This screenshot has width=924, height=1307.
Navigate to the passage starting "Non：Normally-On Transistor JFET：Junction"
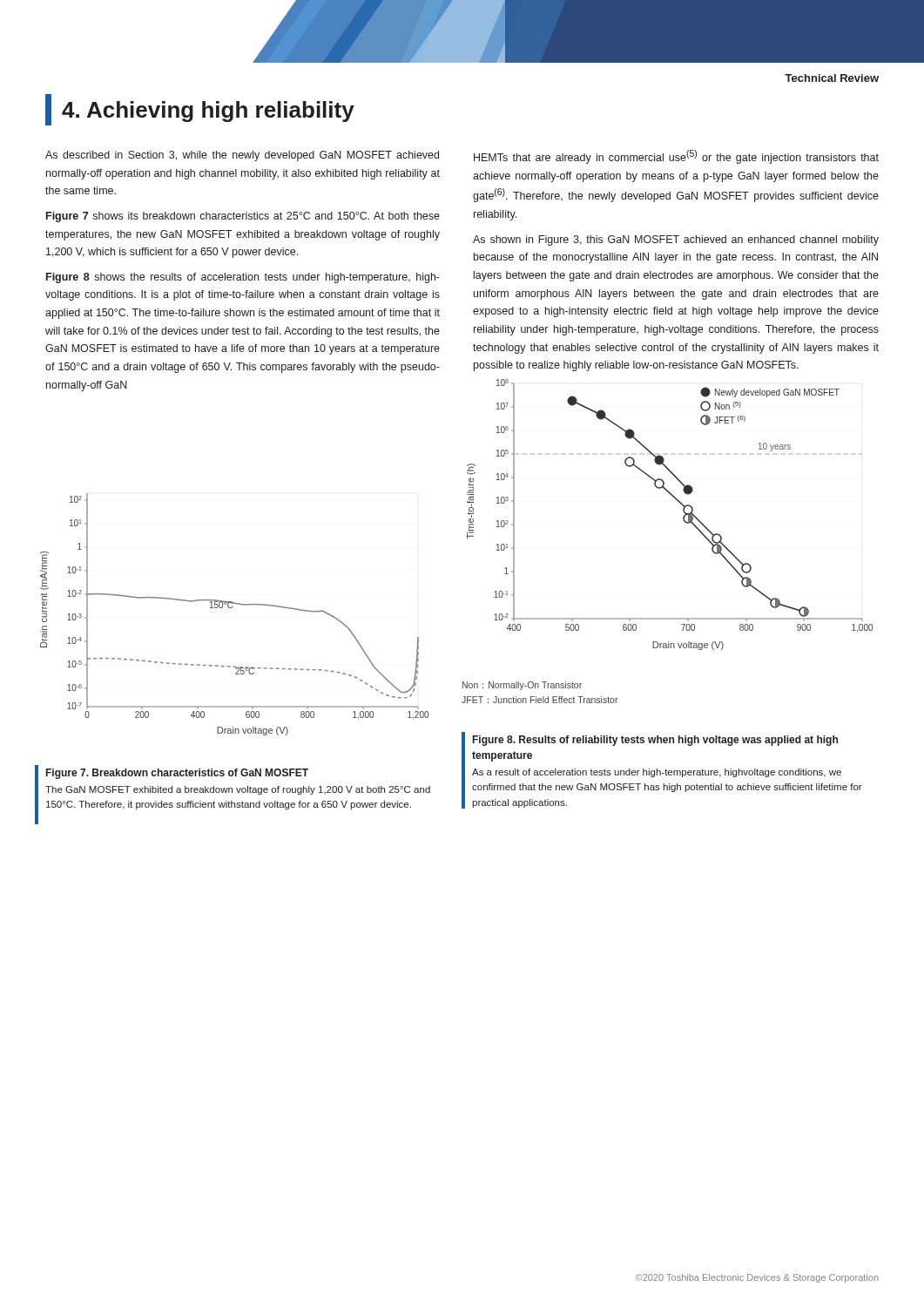pos(540,692)
